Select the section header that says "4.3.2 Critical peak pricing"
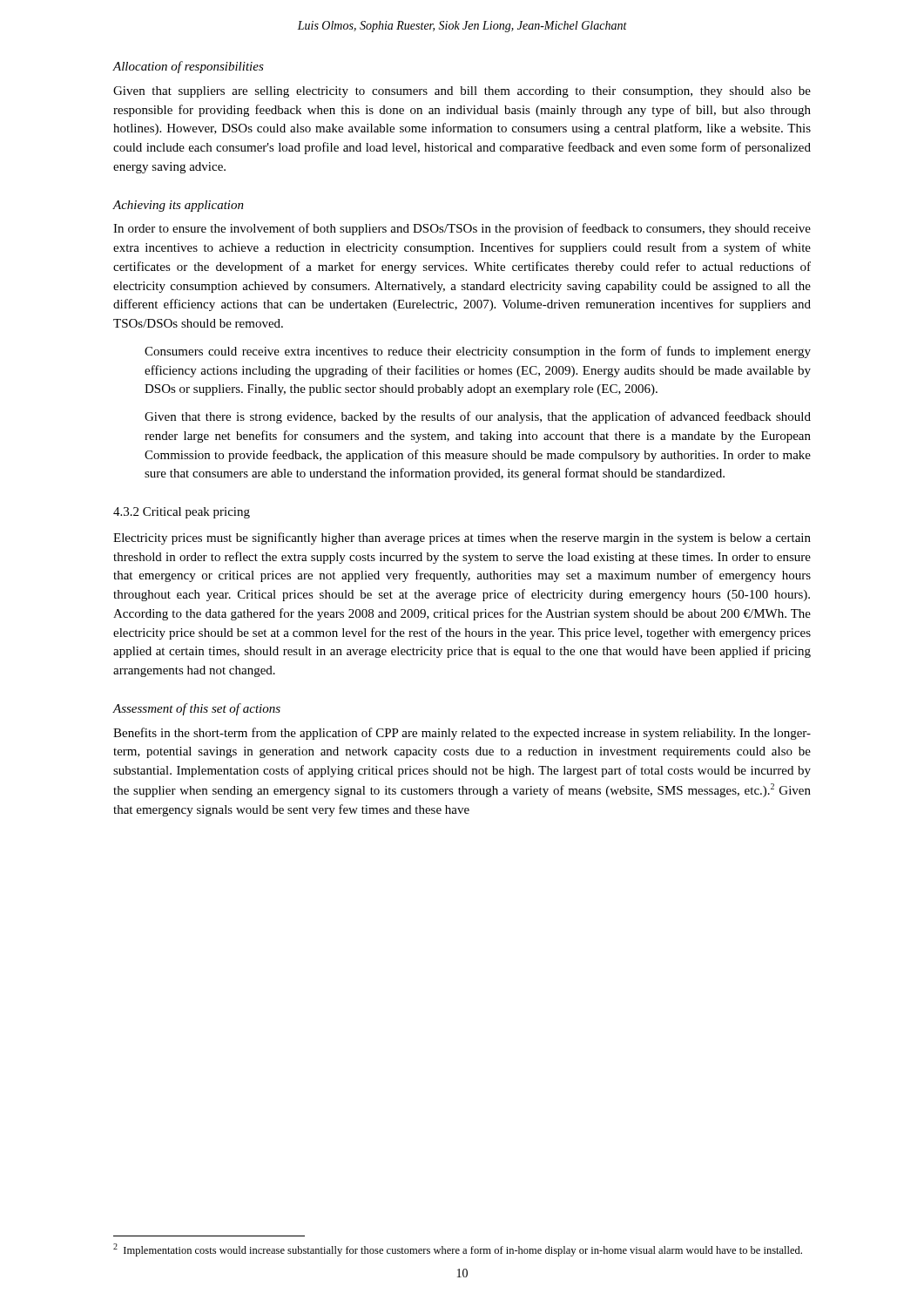 (x=182, y=511)
